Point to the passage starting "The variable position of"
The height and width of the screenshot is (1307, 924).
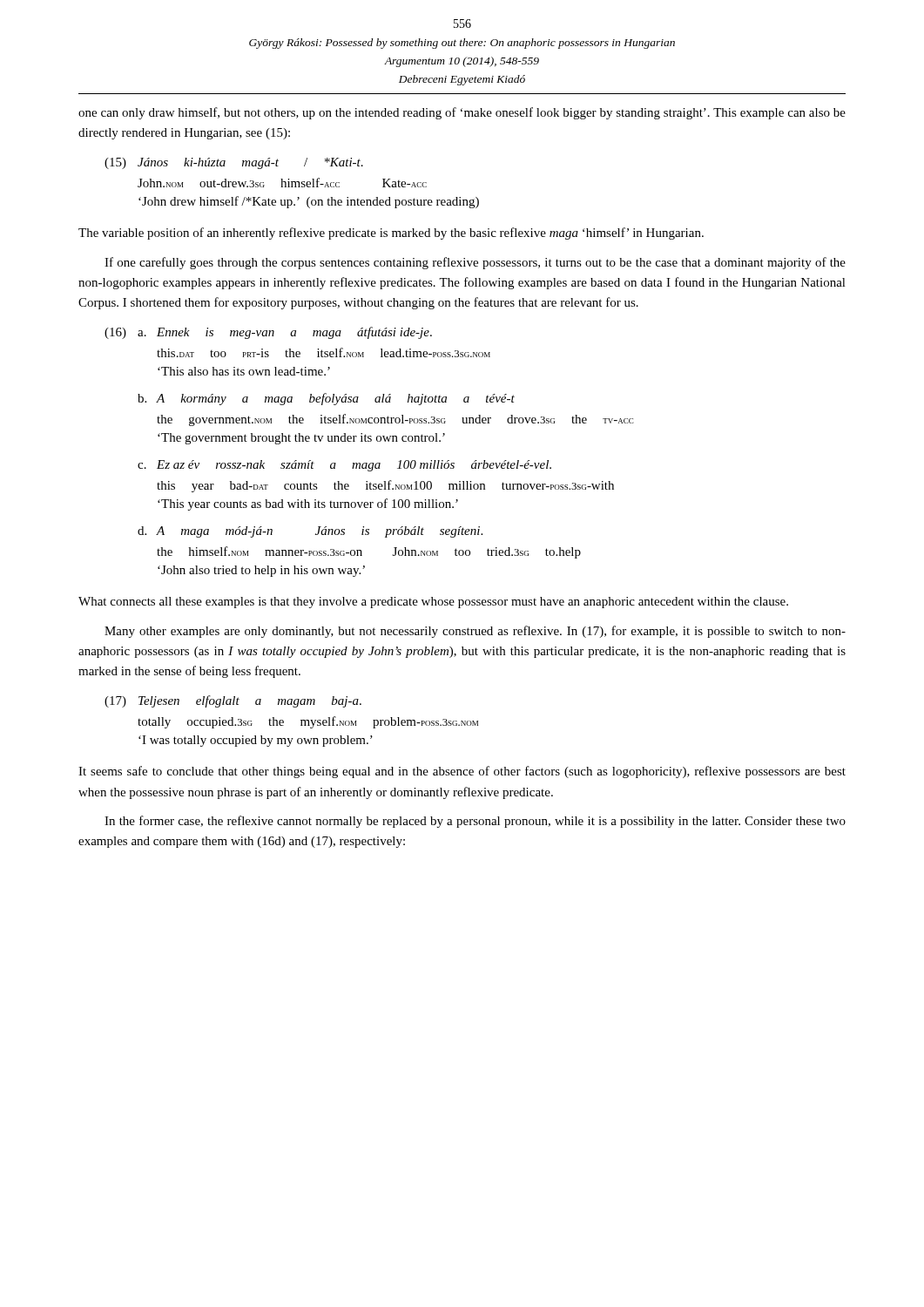[x=391, y=233]
